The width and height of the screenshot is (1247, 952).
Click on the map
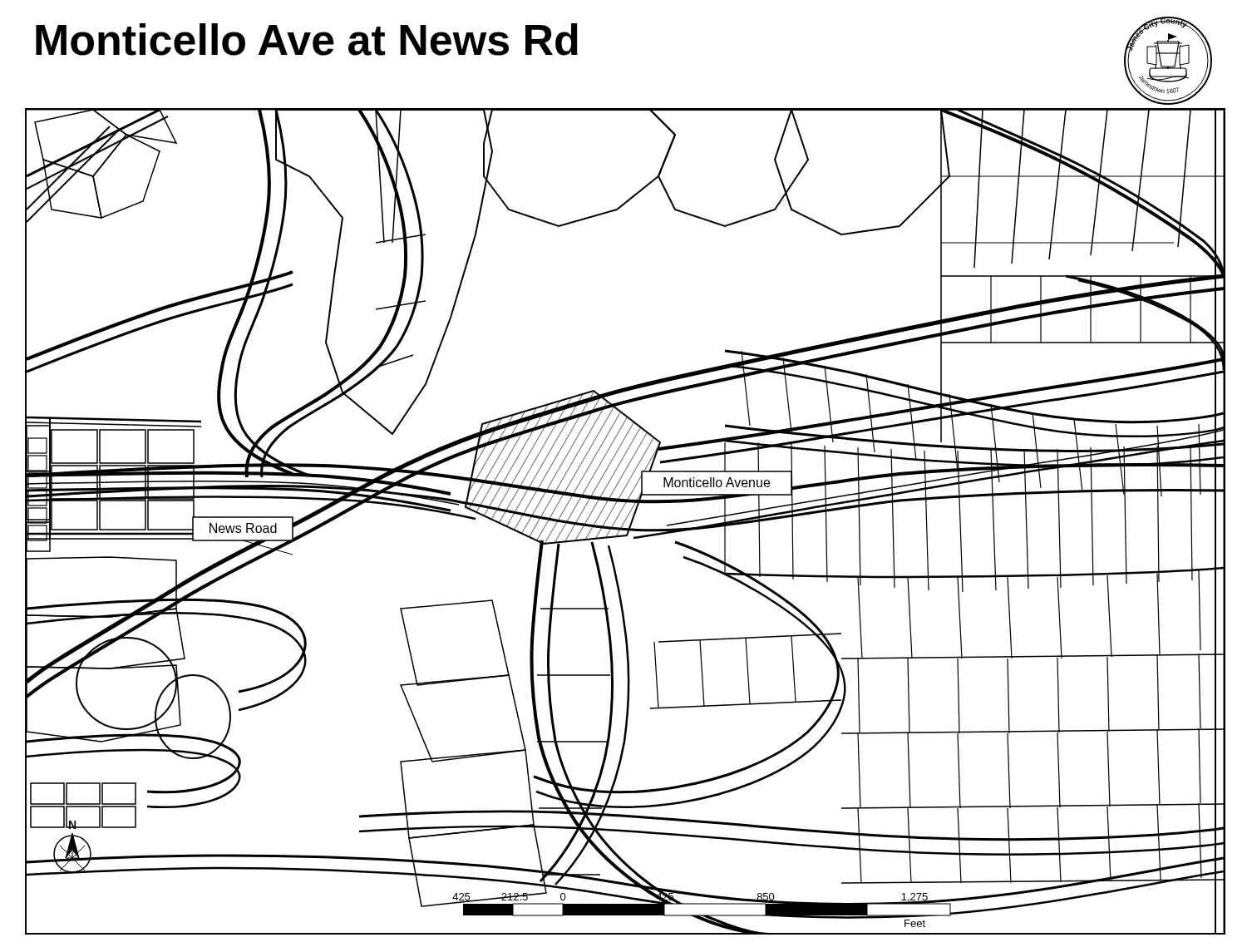tap(625, 521)
